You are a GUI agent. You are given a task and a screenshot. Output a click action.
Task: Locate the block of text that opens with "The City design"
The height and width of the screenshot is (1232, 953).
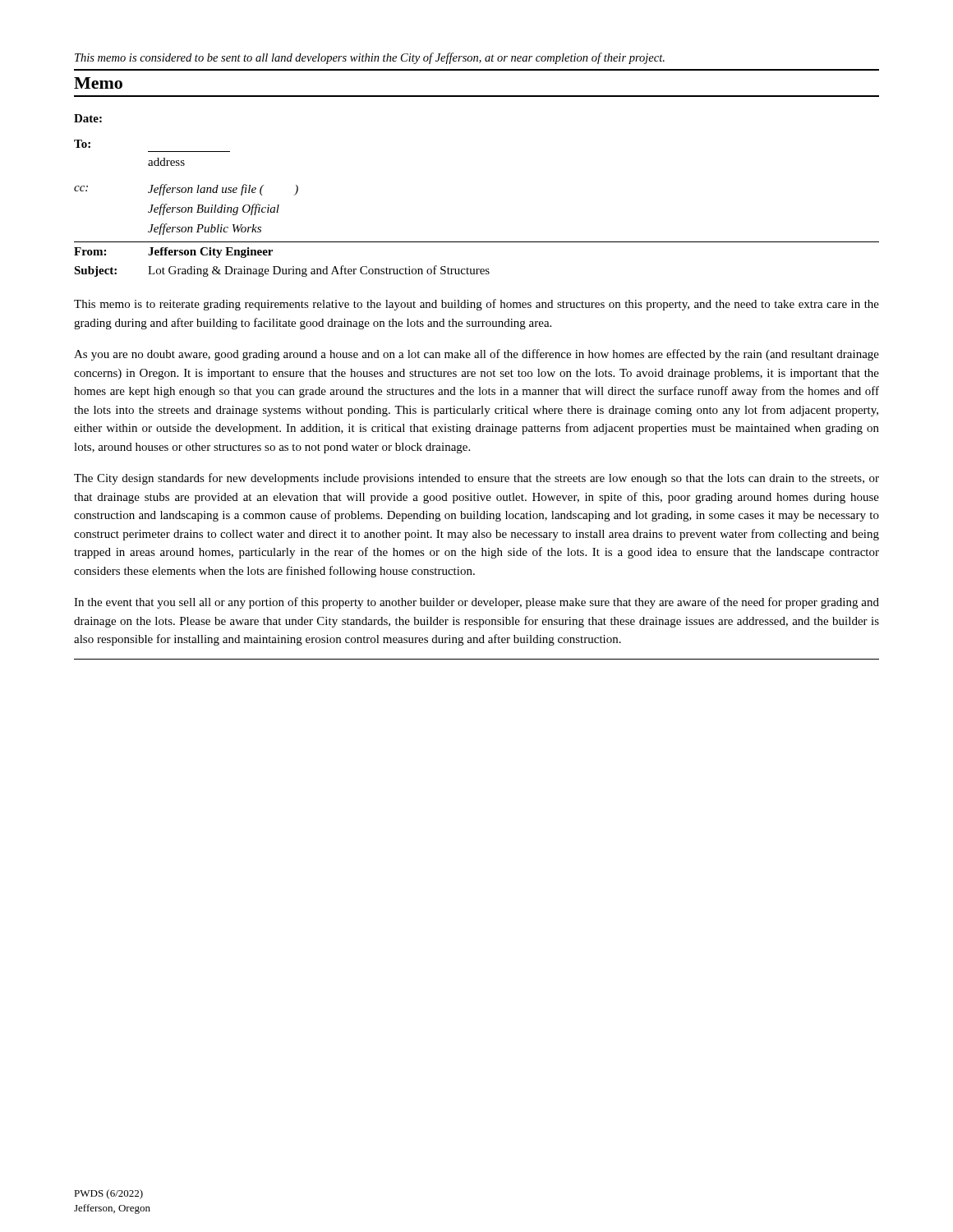point(476,524)
